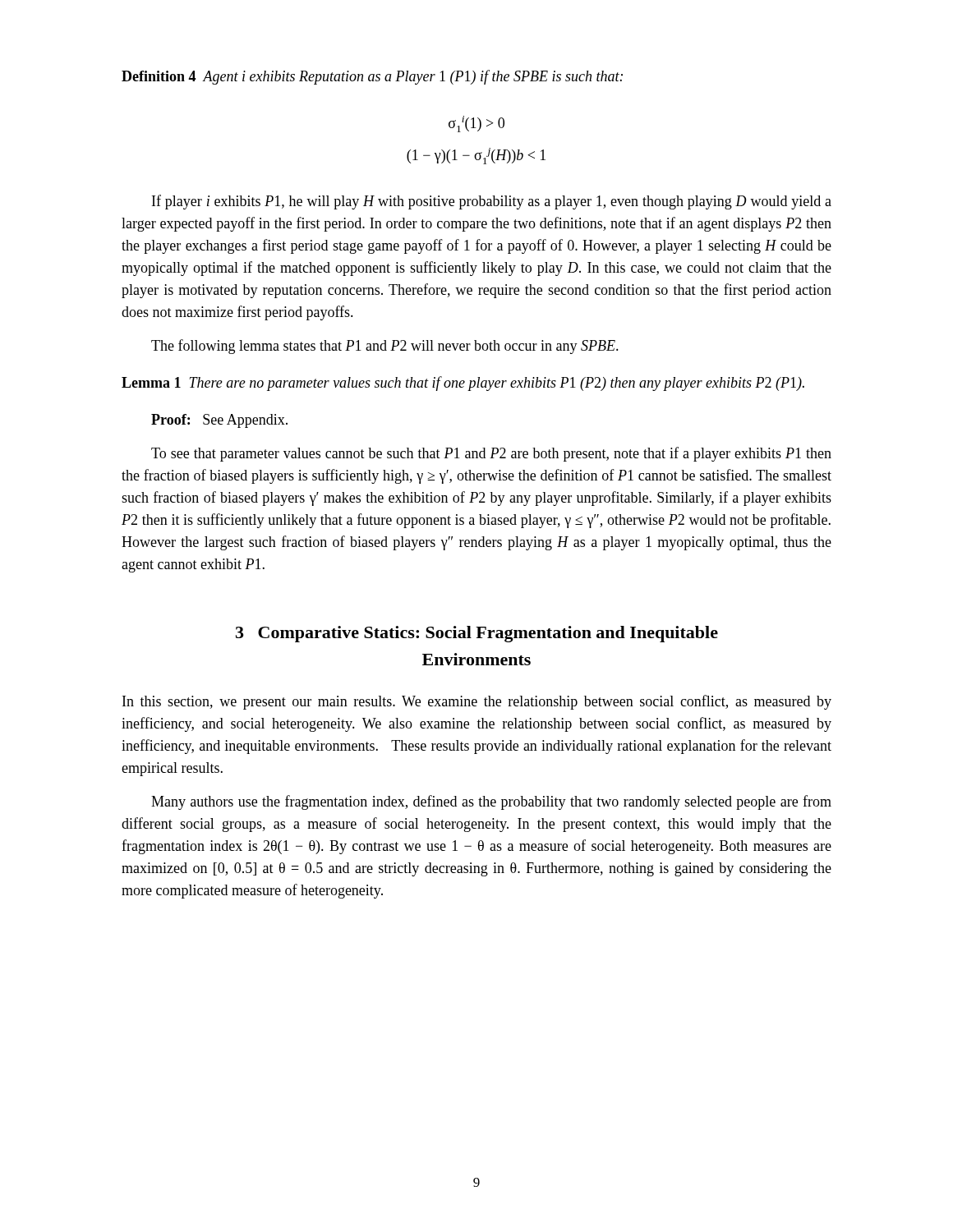This screenshot has height=1232, width=953.
Task: Select the text block with the text "Definition 4 Agent i exhibits Reputation as"
Action: (x=373, y=76)
